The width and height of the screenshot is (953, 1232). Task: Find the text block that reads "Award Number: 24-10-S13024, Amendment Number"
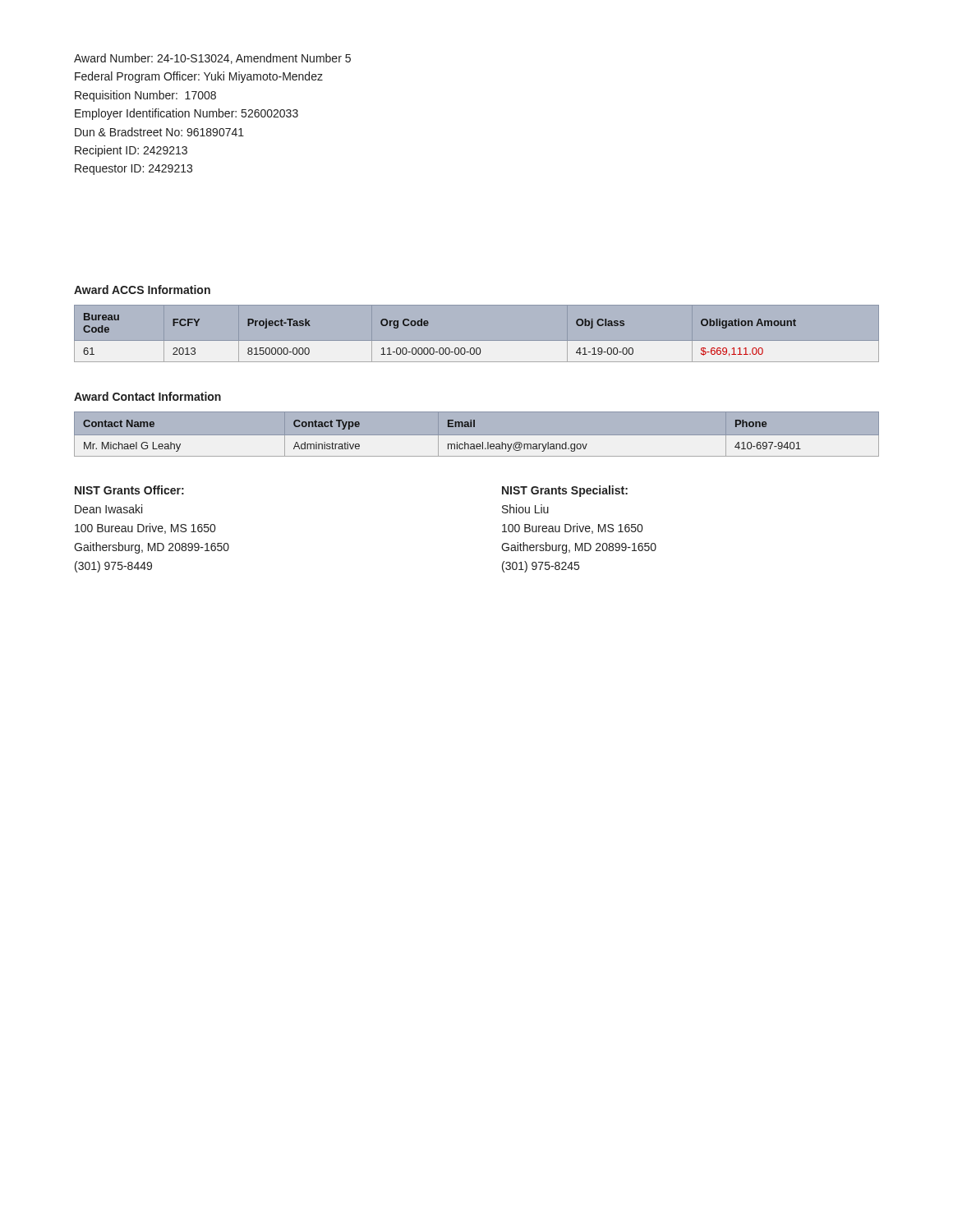click(213, 113)
